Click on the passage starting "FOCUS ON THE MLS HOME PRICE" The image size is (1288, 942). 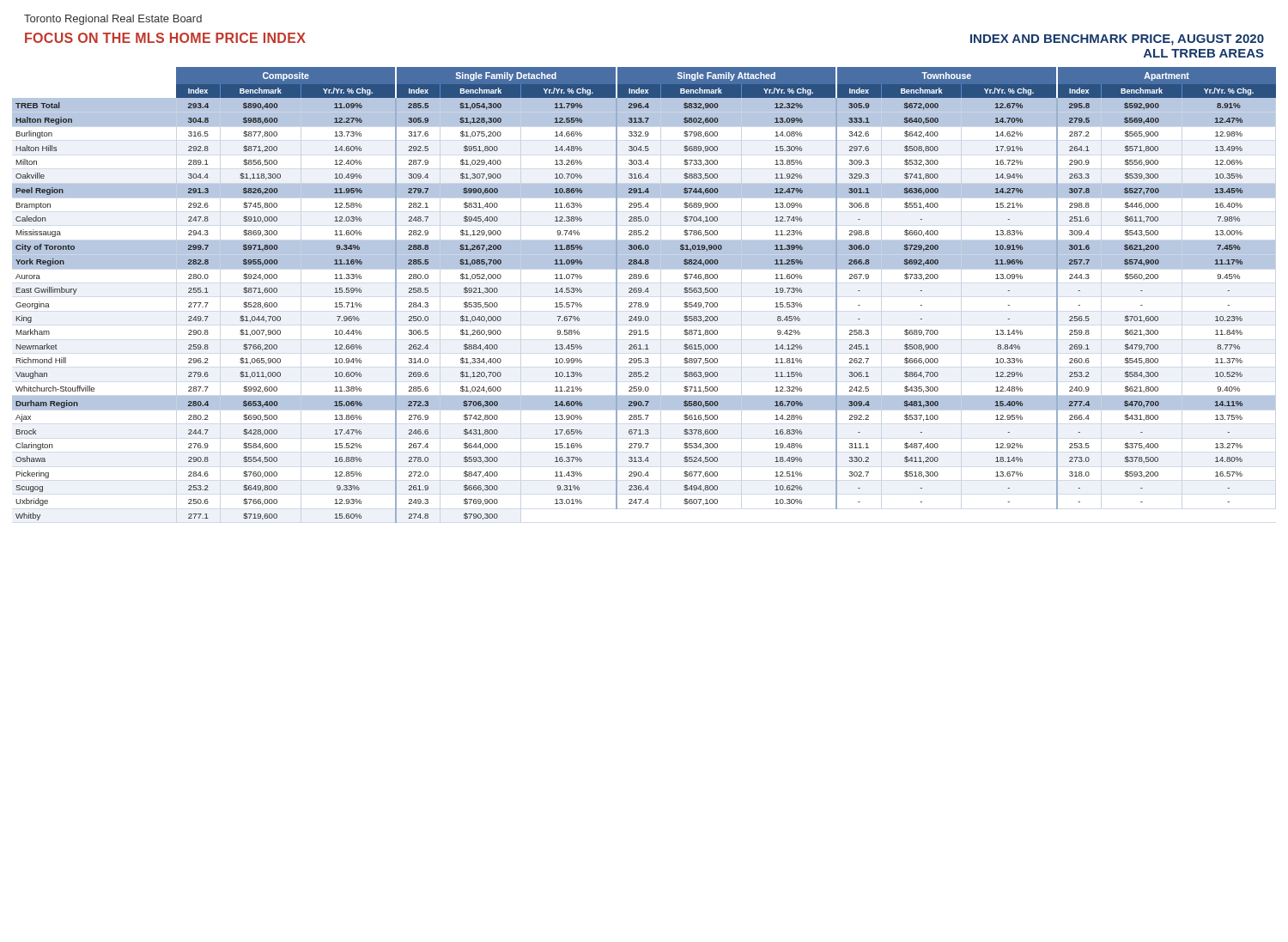coord(165,38)
